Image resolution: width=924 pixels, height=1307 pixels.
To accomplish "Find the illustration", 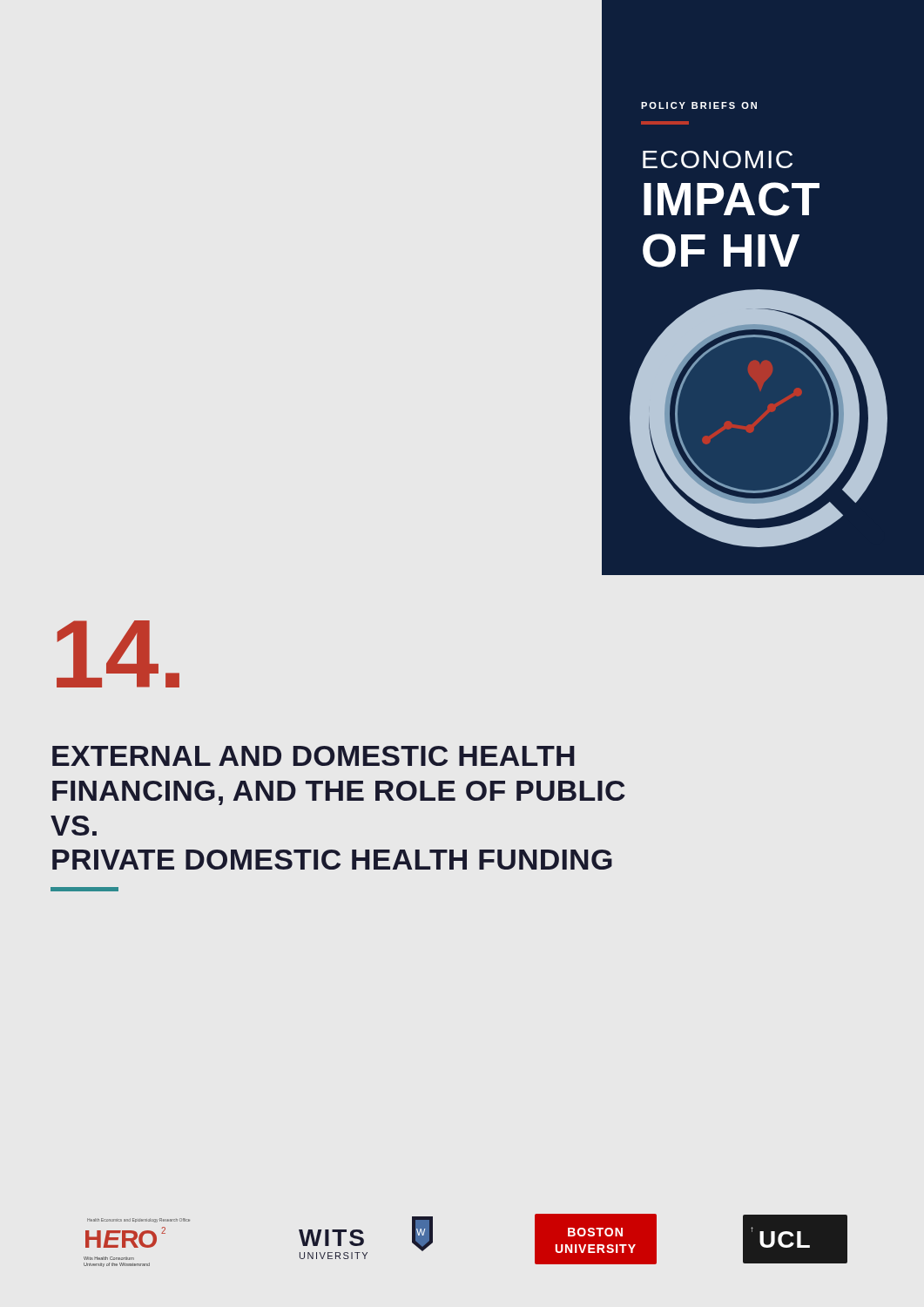I will click(x=763, y=423).
